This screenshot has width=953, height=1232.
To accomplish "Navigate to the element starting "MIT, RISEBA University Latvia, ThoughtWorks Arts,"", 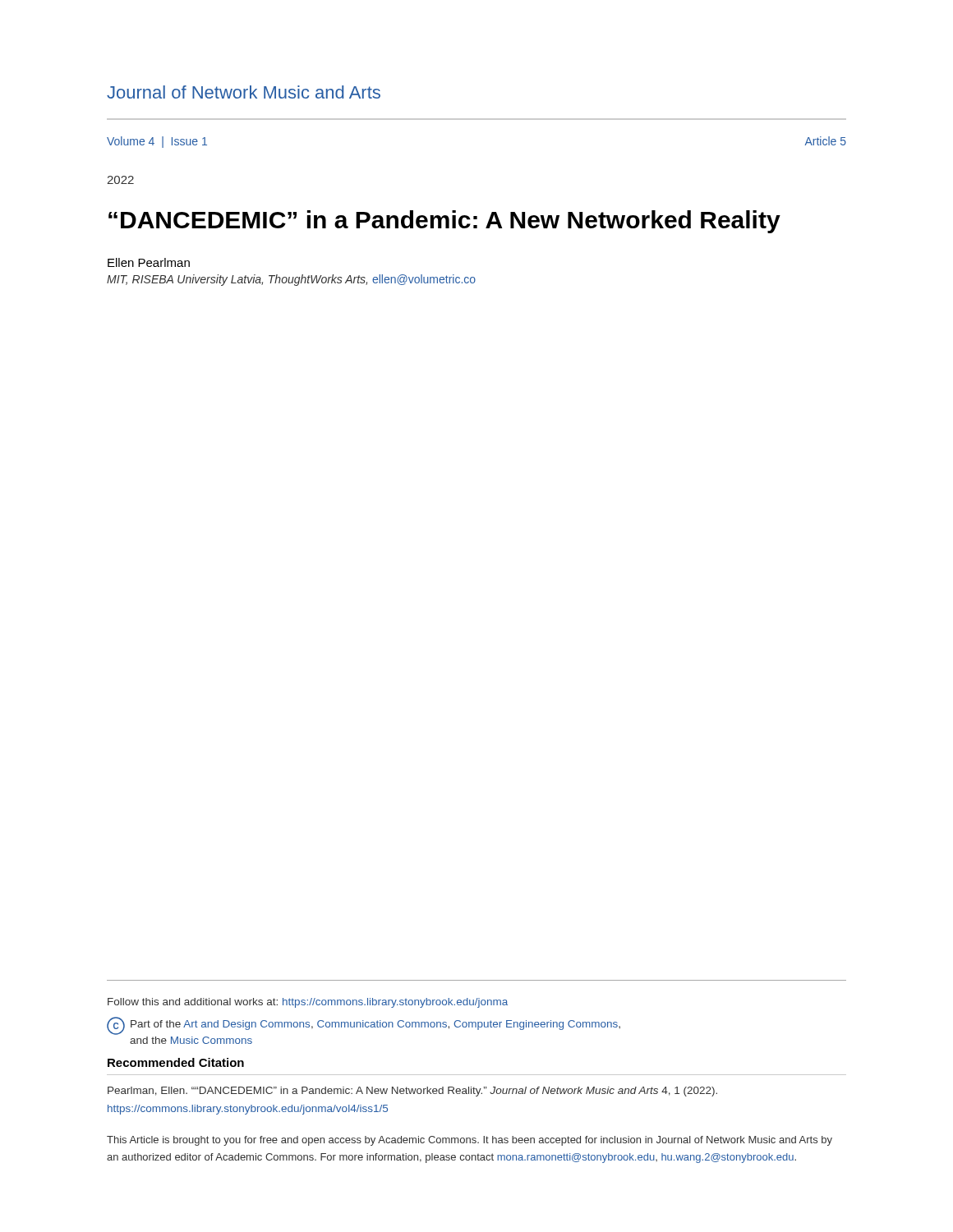I will point(291,279).
